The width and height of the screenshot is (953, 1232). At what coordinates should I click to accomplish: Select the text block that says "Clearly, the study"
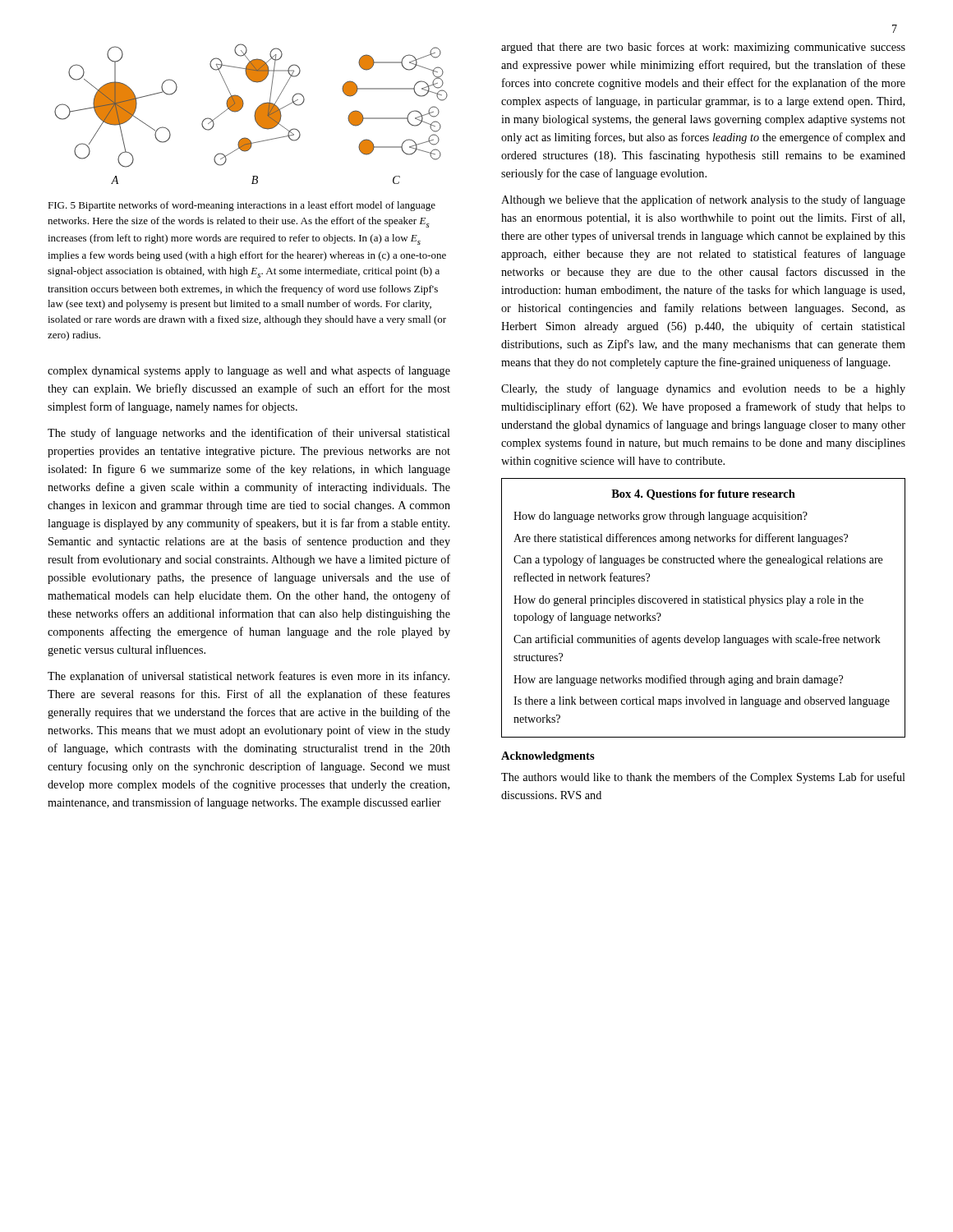click(x=703, y=425)
